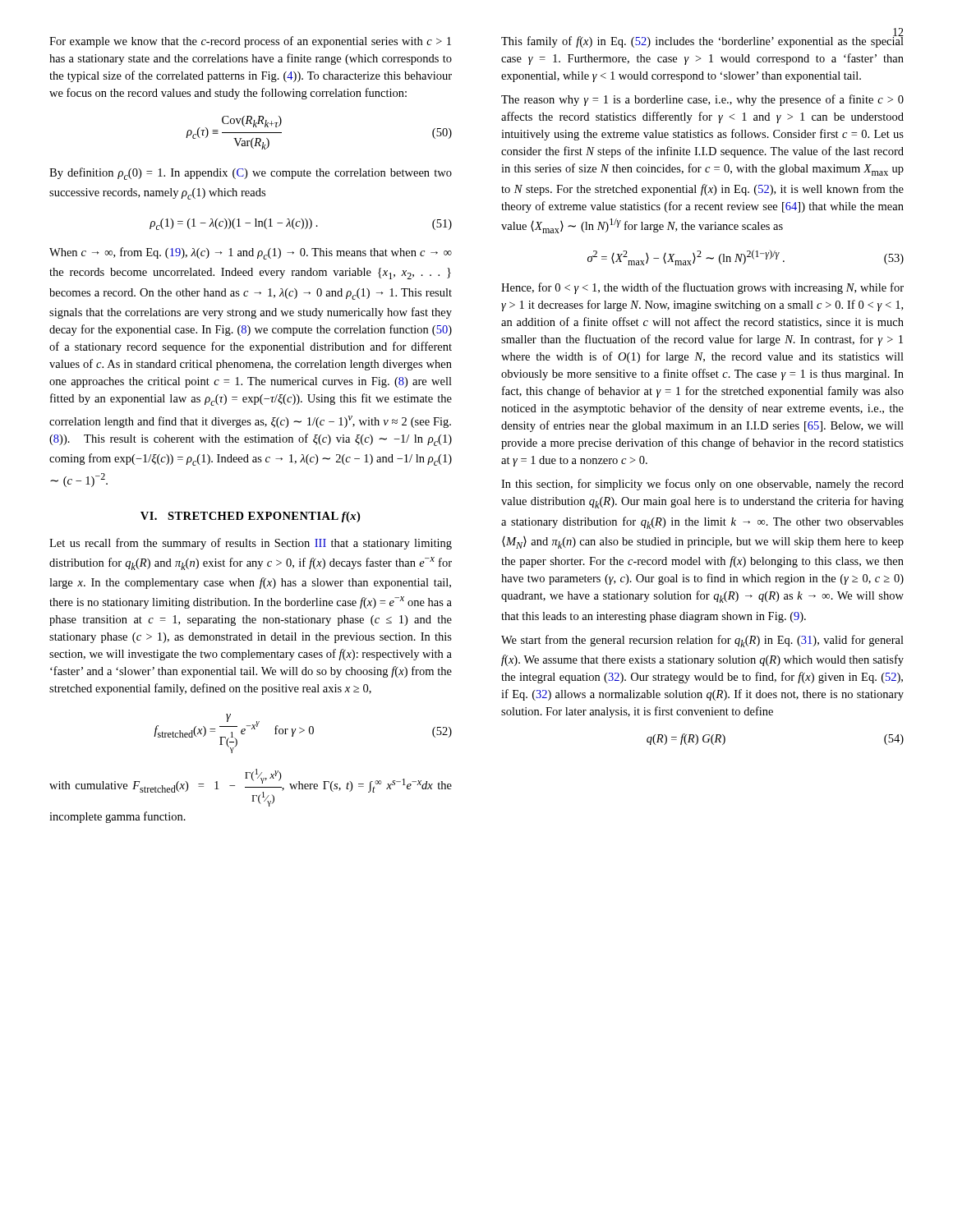This screenshot has width=953, height=1232.
Task: Click on the text block starting "In this section, for simplicity we"
Action: [x=702, y=550]
